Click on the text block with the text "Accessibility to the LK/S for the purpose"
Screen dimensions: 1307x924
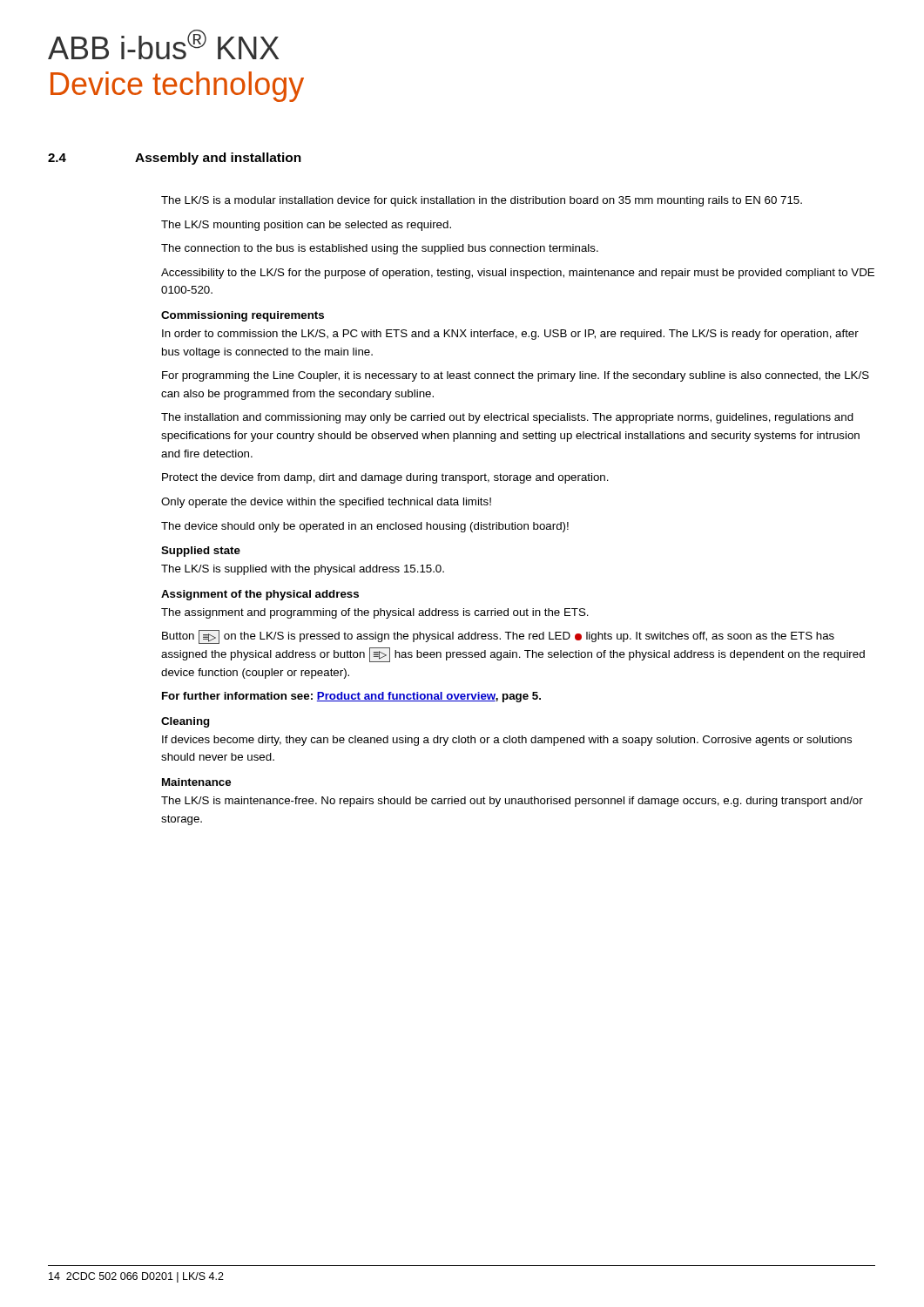point(518,281)
